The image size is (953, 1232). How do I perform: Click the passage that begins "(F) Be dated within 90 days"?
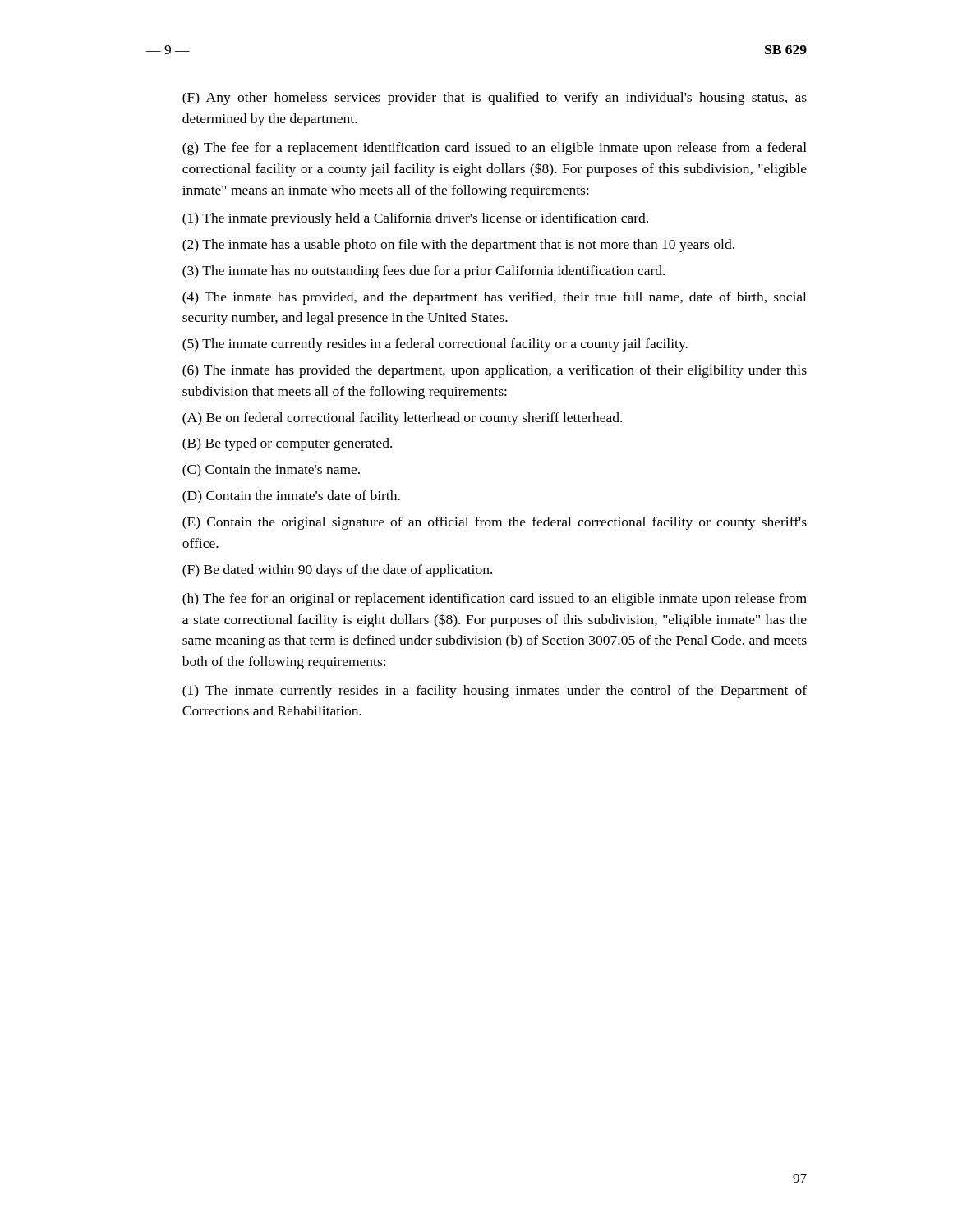click(x=338, y=569)
